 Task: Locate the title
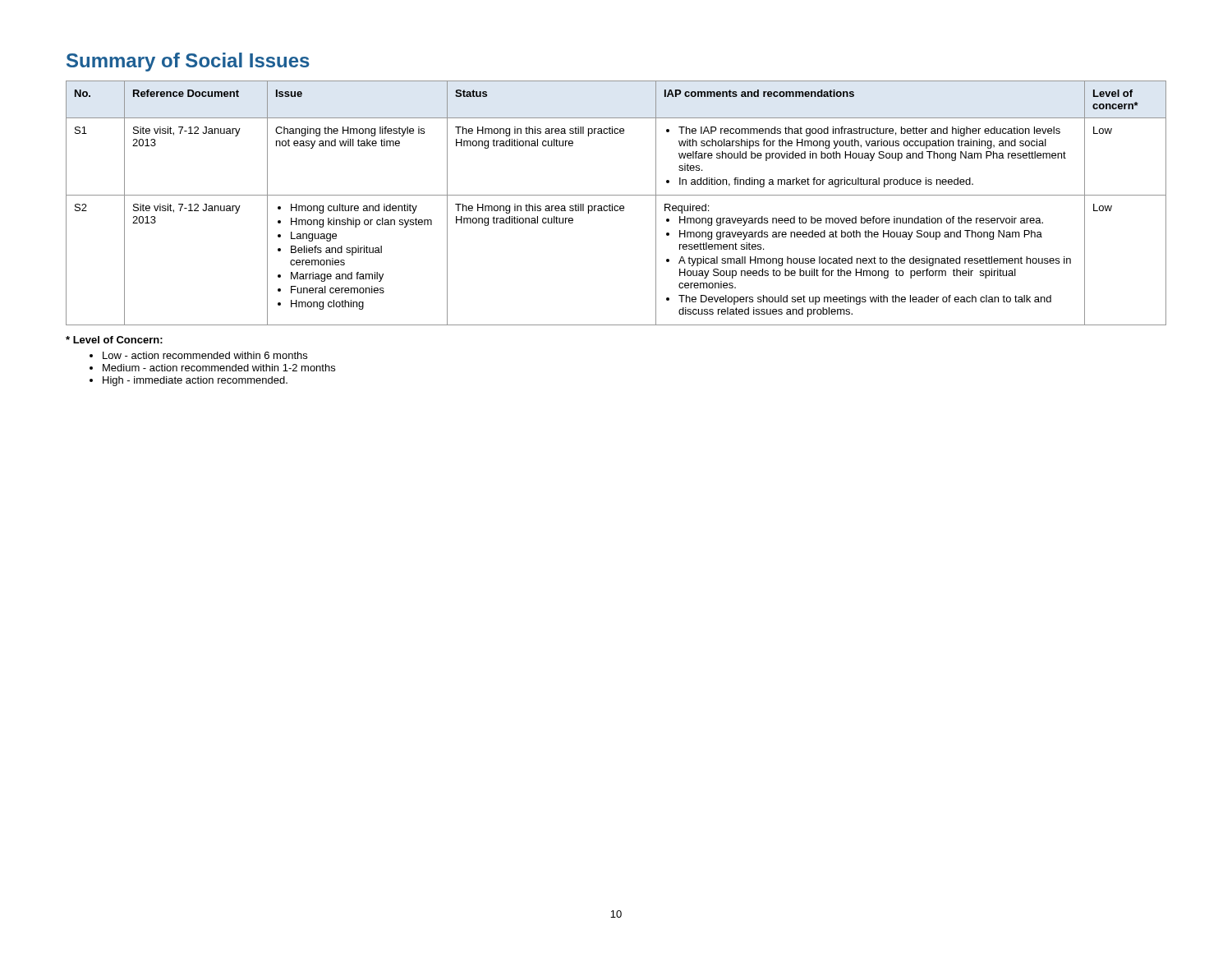point(188,60)
